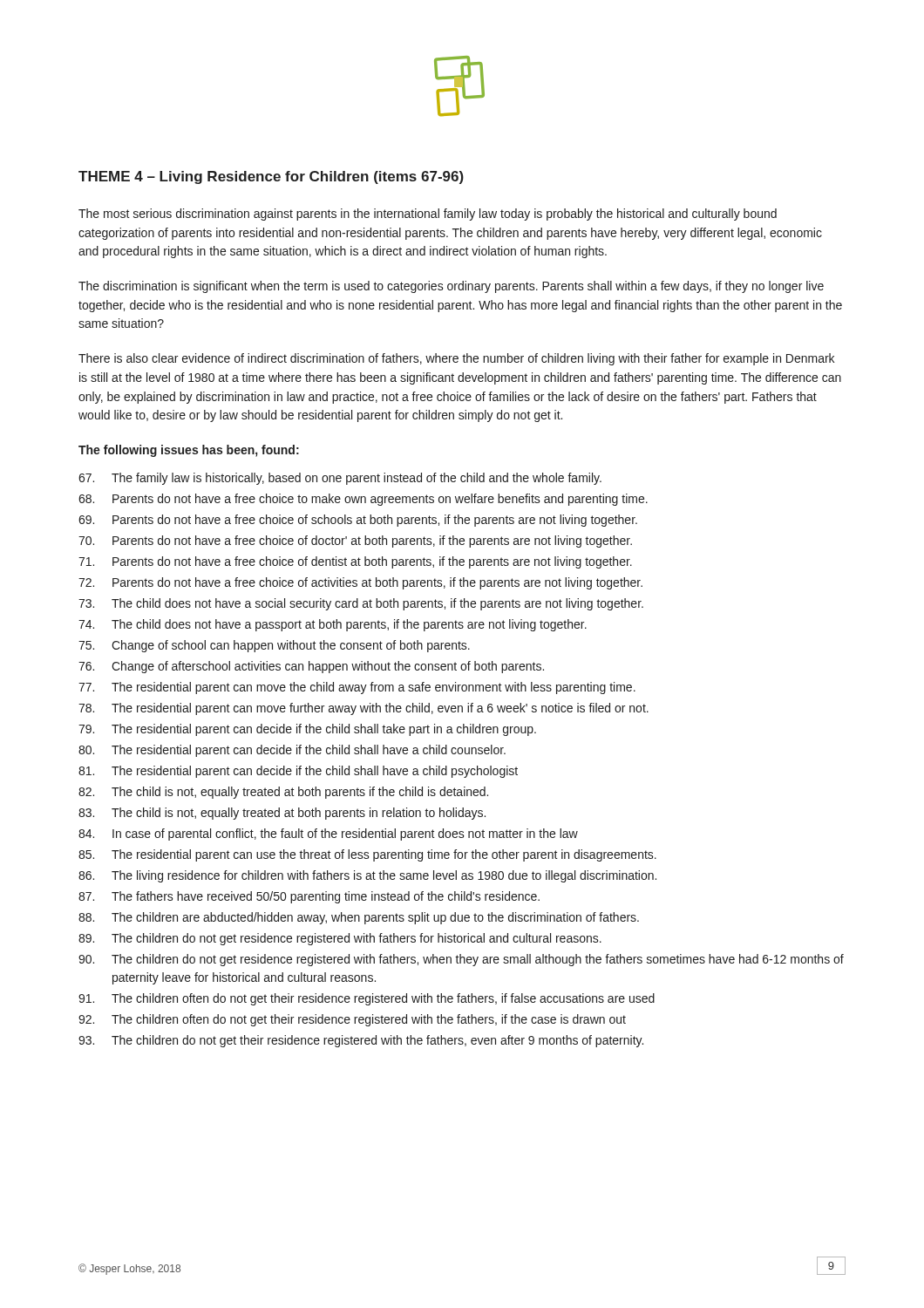Select the element starting "69.Parents do not have a free choice"
The height and width of the screenshot is (1308, 924).
[462, 520]
